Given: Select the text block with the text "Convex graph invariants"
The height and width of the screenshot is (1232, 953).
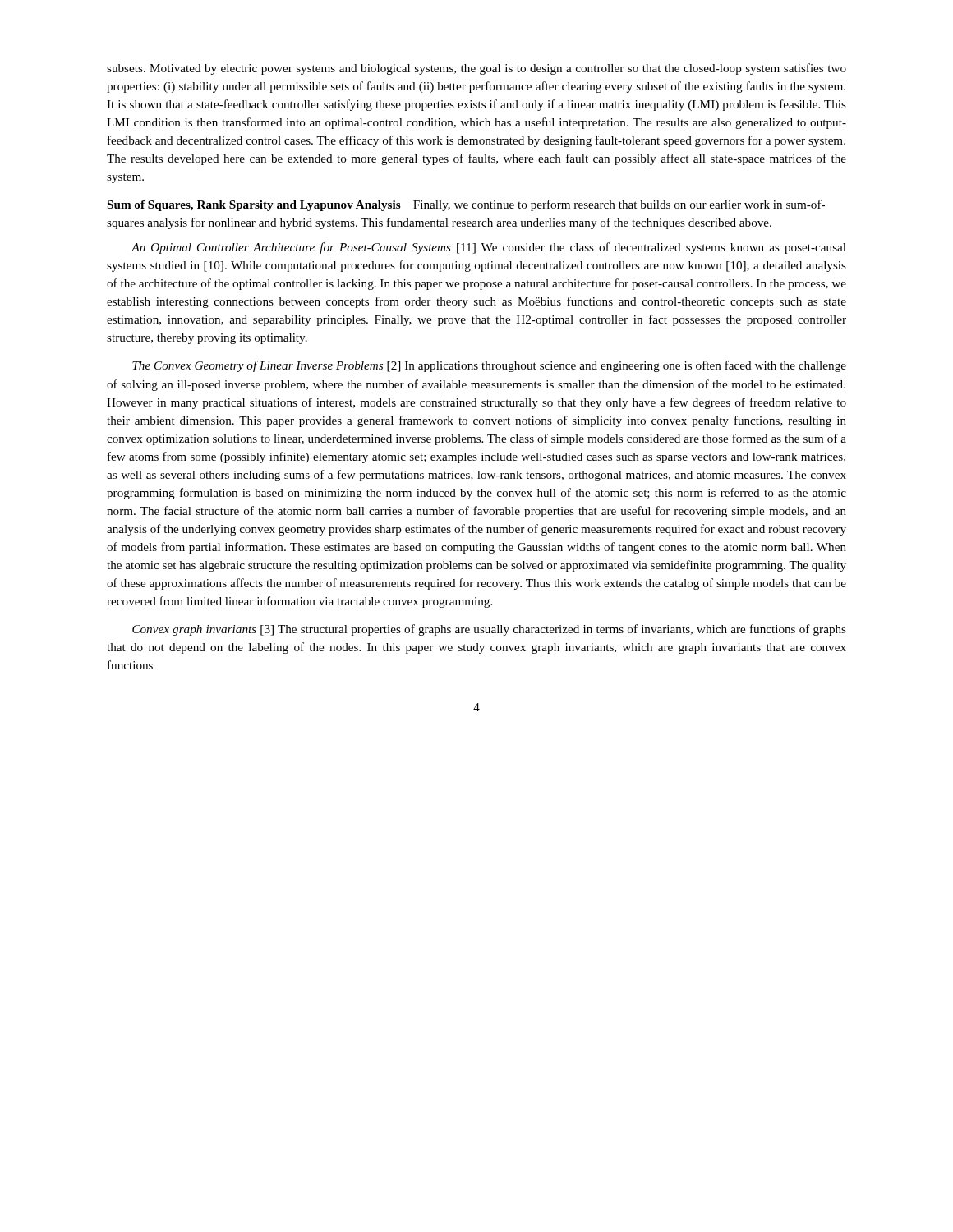Looking at the screenshot, I should (x=476, y=647).
